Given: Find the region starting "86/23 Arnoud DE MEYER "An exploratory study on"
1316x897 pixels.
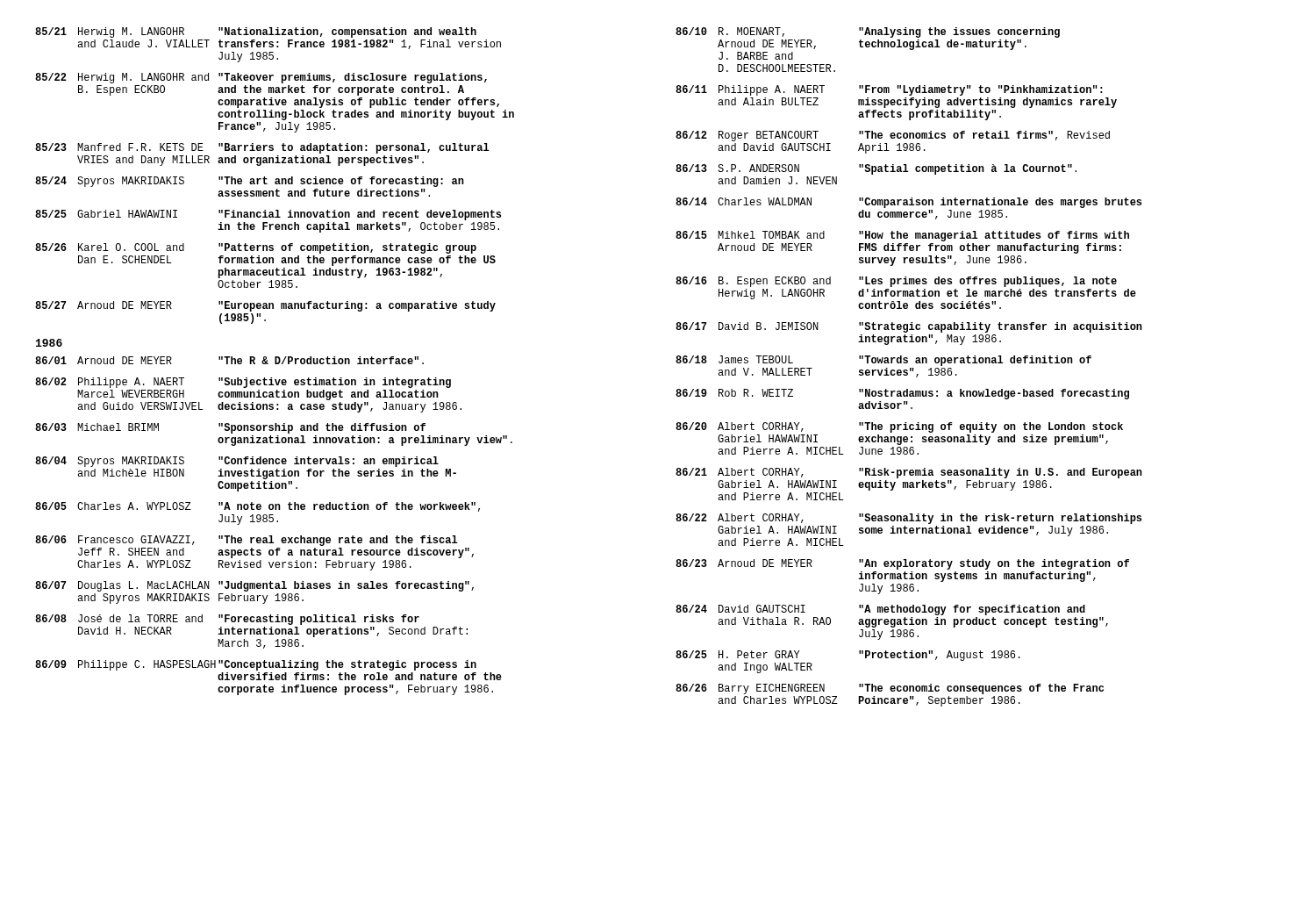Looking at the screenshot, I should point(978,577).
